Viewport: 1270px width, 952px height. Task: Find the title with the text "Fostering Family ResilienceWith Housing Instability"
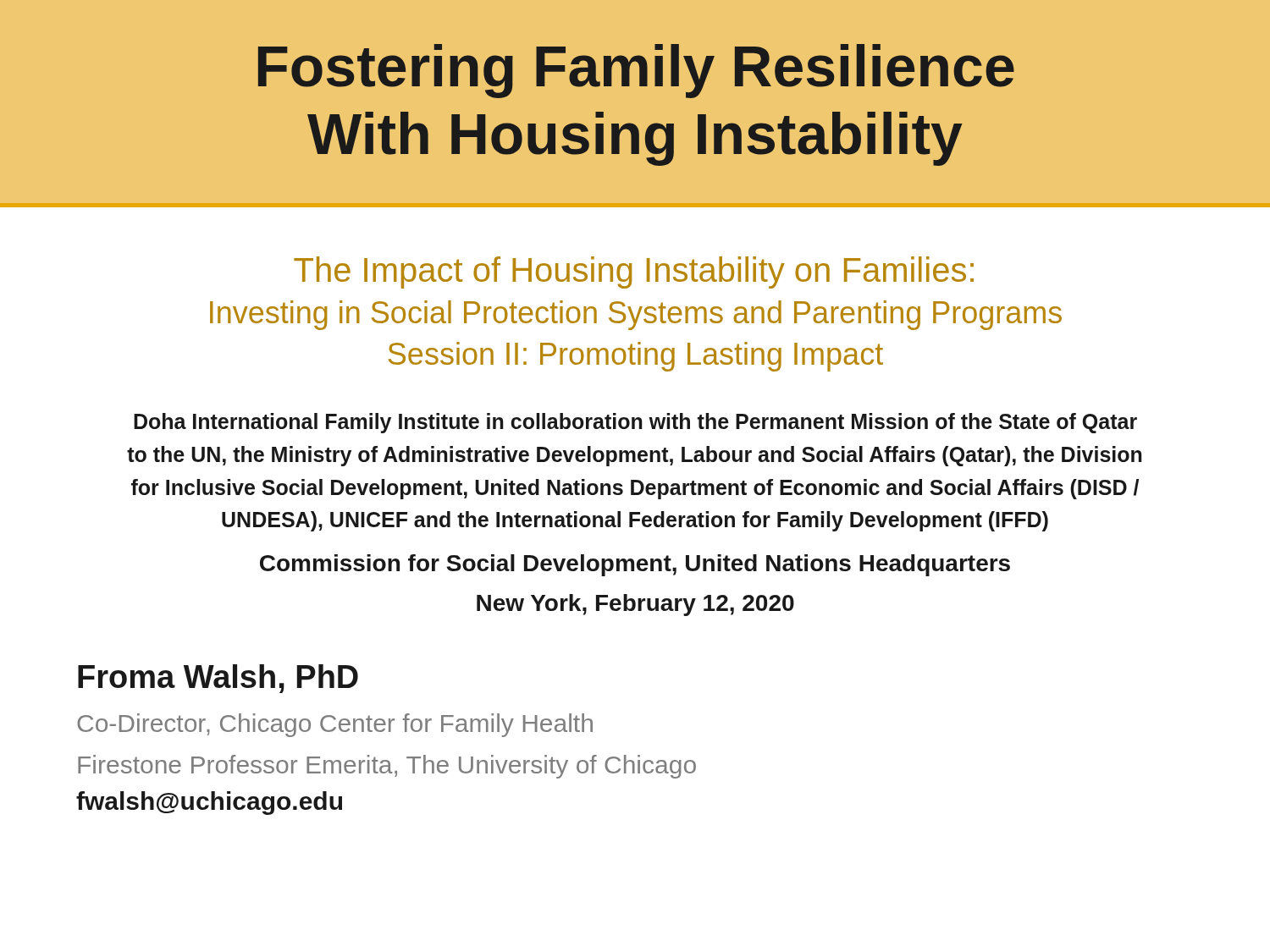click(x=635, y=102)
